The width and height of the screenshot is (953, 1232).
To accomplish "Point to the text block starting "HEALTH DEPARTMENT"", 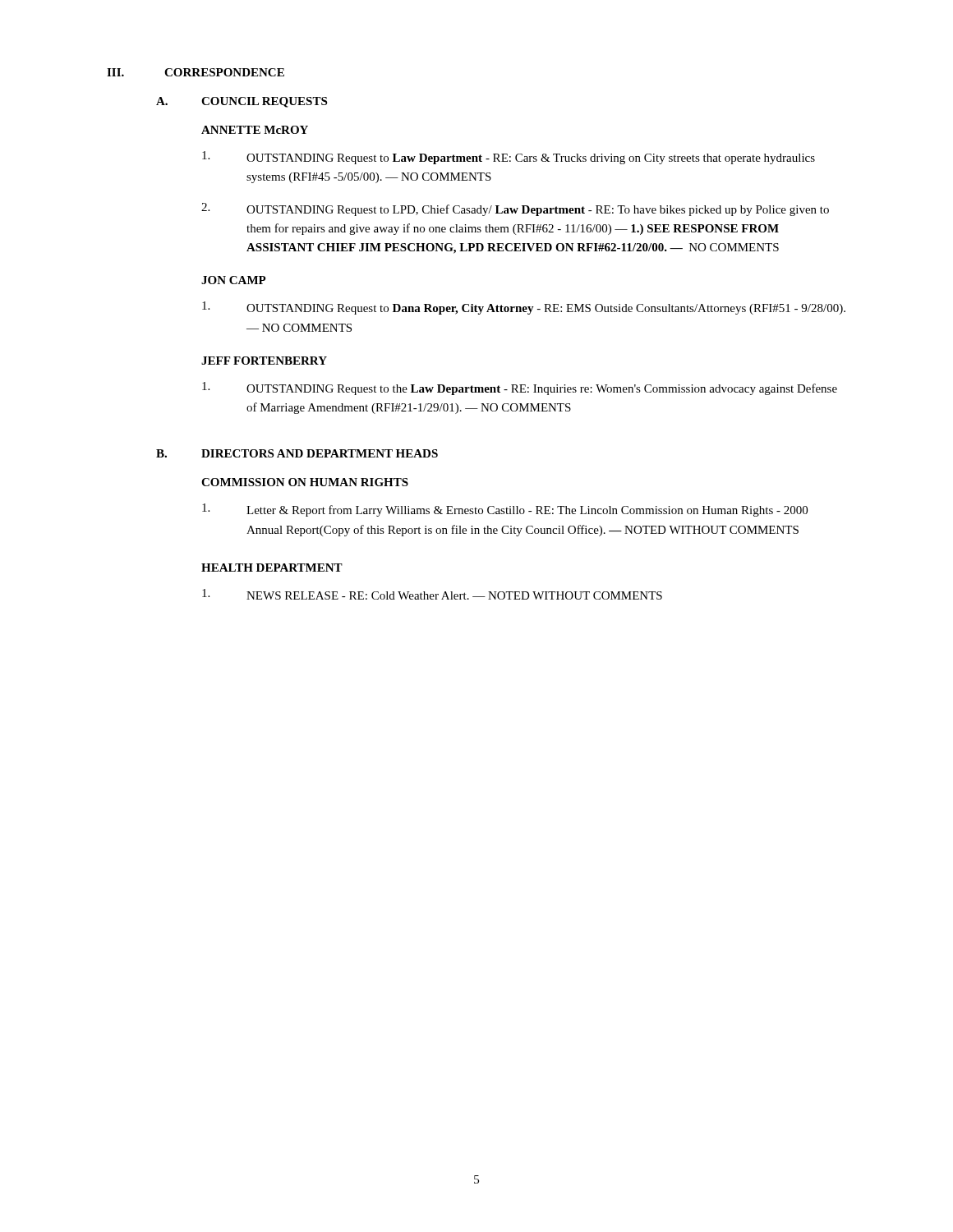I will click(272, 567).
